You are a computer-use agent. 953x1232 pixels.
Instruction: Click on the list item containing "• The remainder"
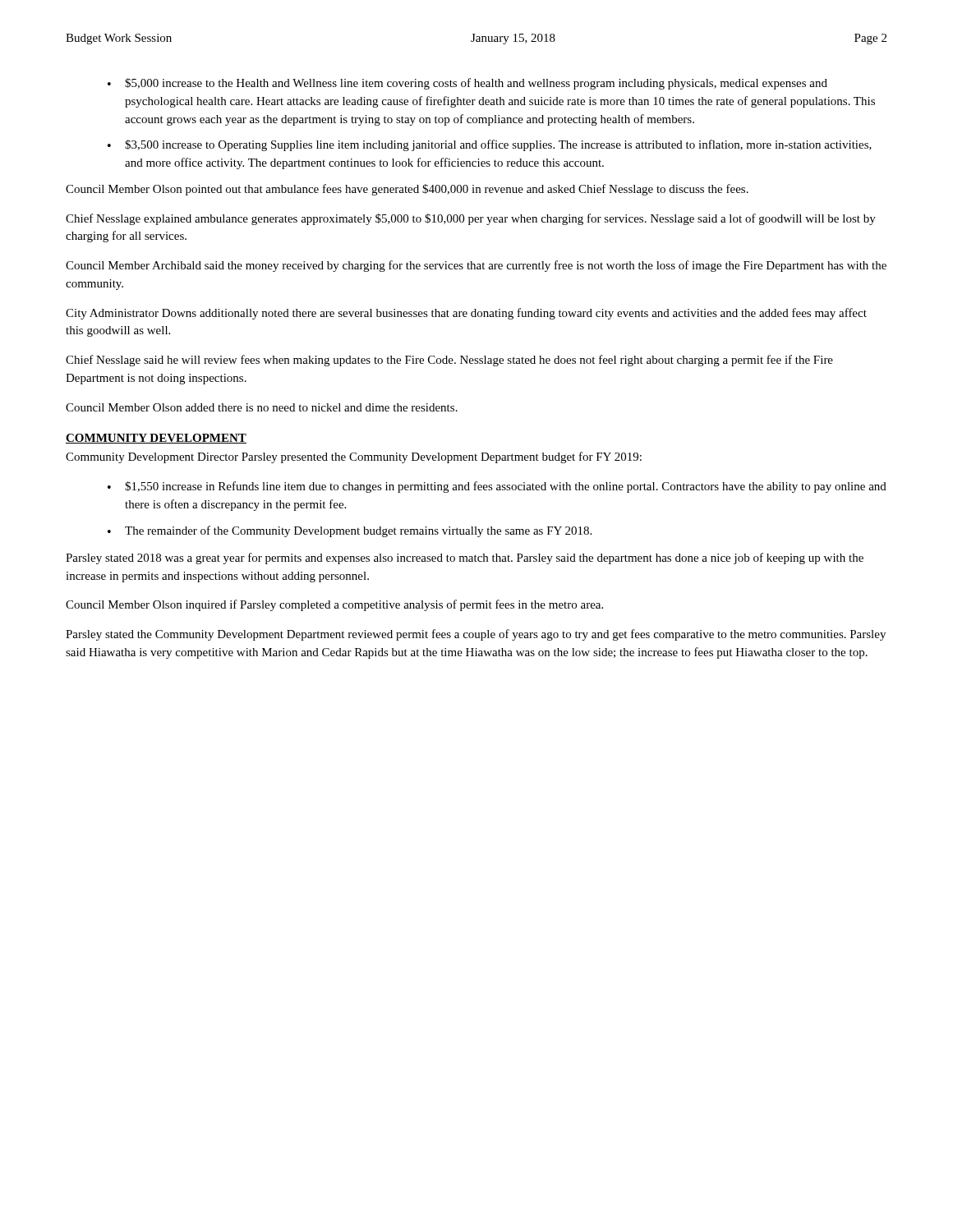click(x=350, y=532)
